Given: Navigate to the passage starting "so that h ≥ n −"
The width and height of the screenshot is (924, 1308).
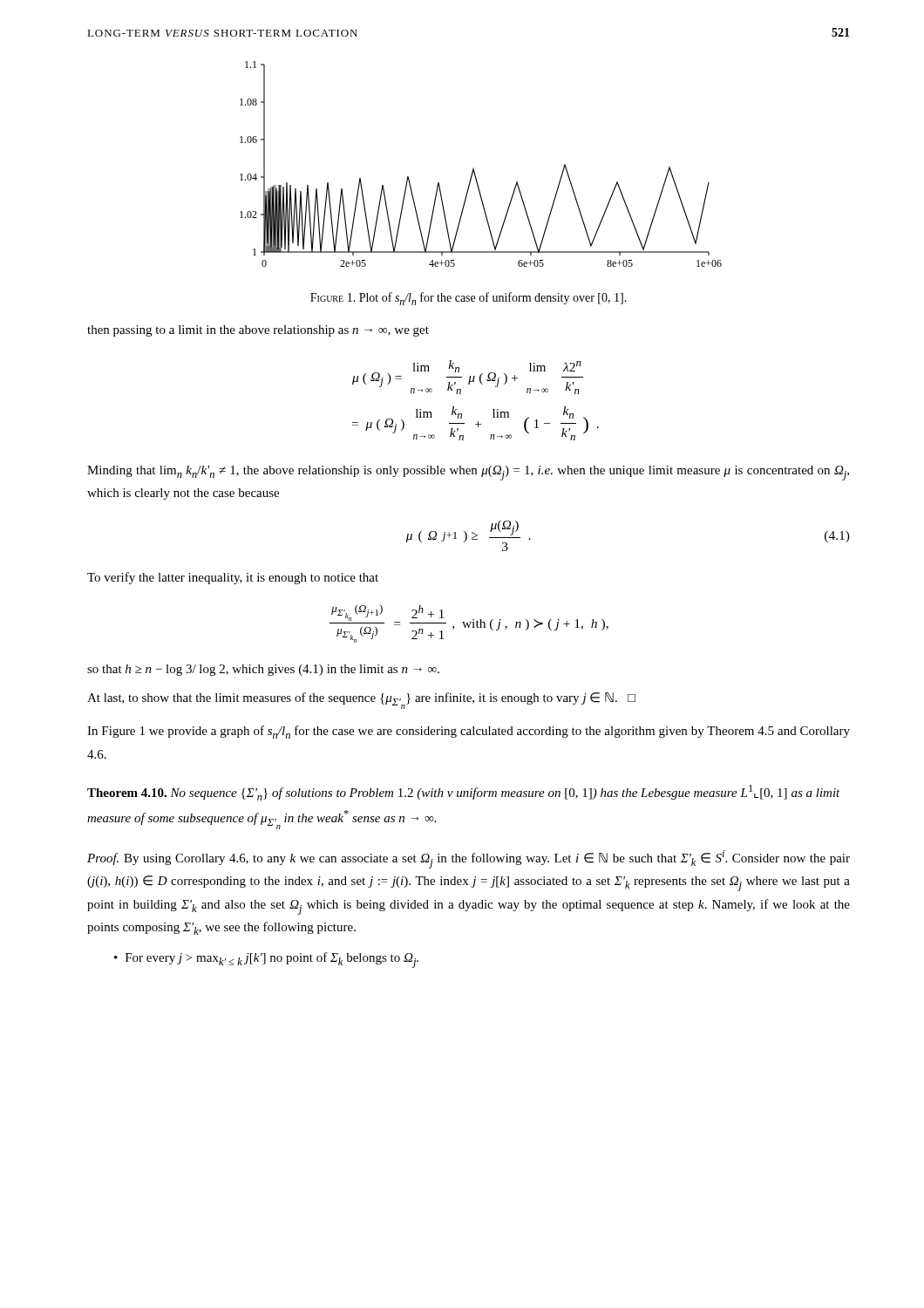Looking at the screenshot, I should click(264, 668).
